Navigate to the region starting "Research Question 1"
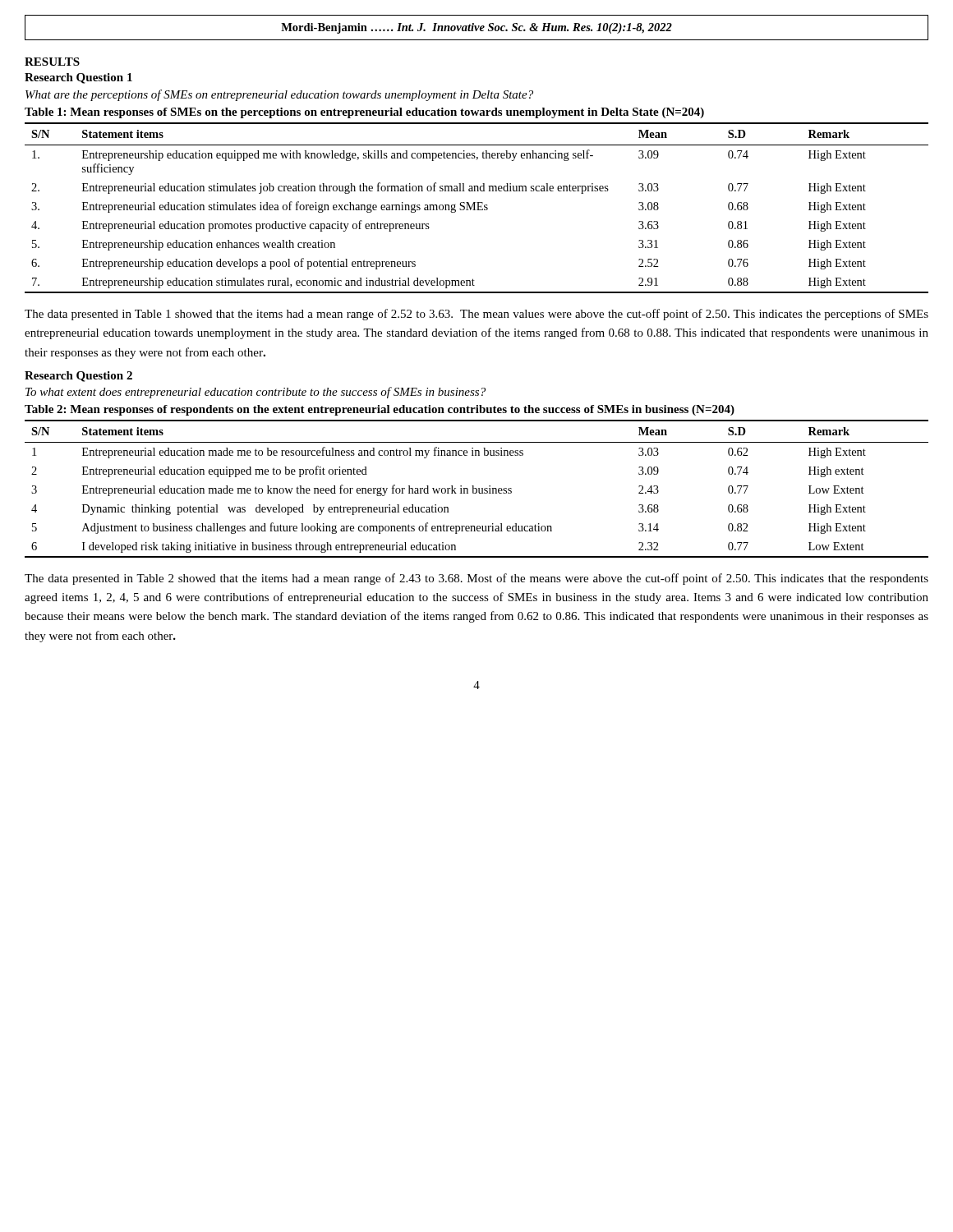953x1232 pixels. (x=79, y=77)
